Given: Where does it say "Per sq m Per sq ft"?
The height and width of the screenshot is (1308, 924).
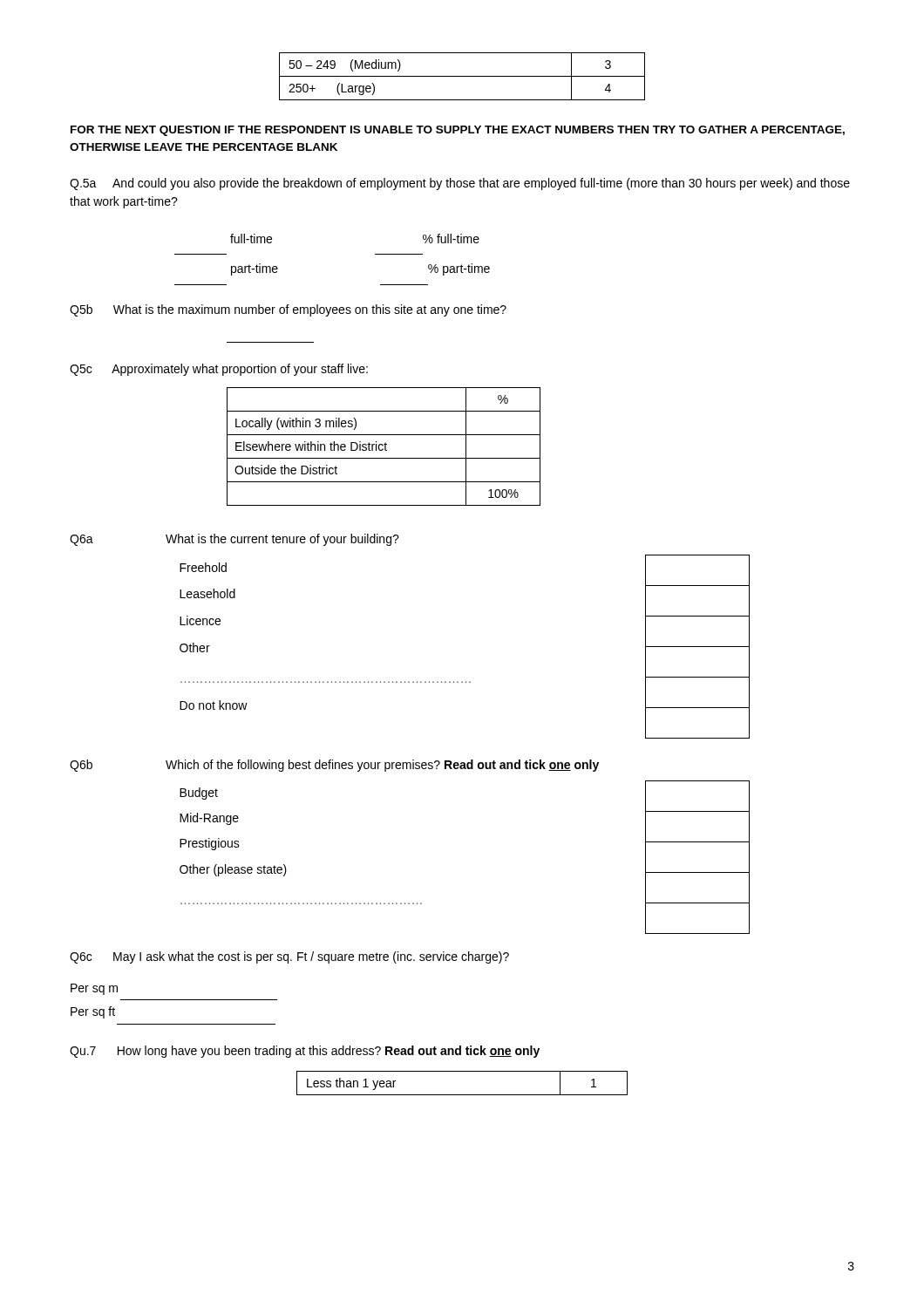Looking at the screenshot, I should click(173, 1000).
